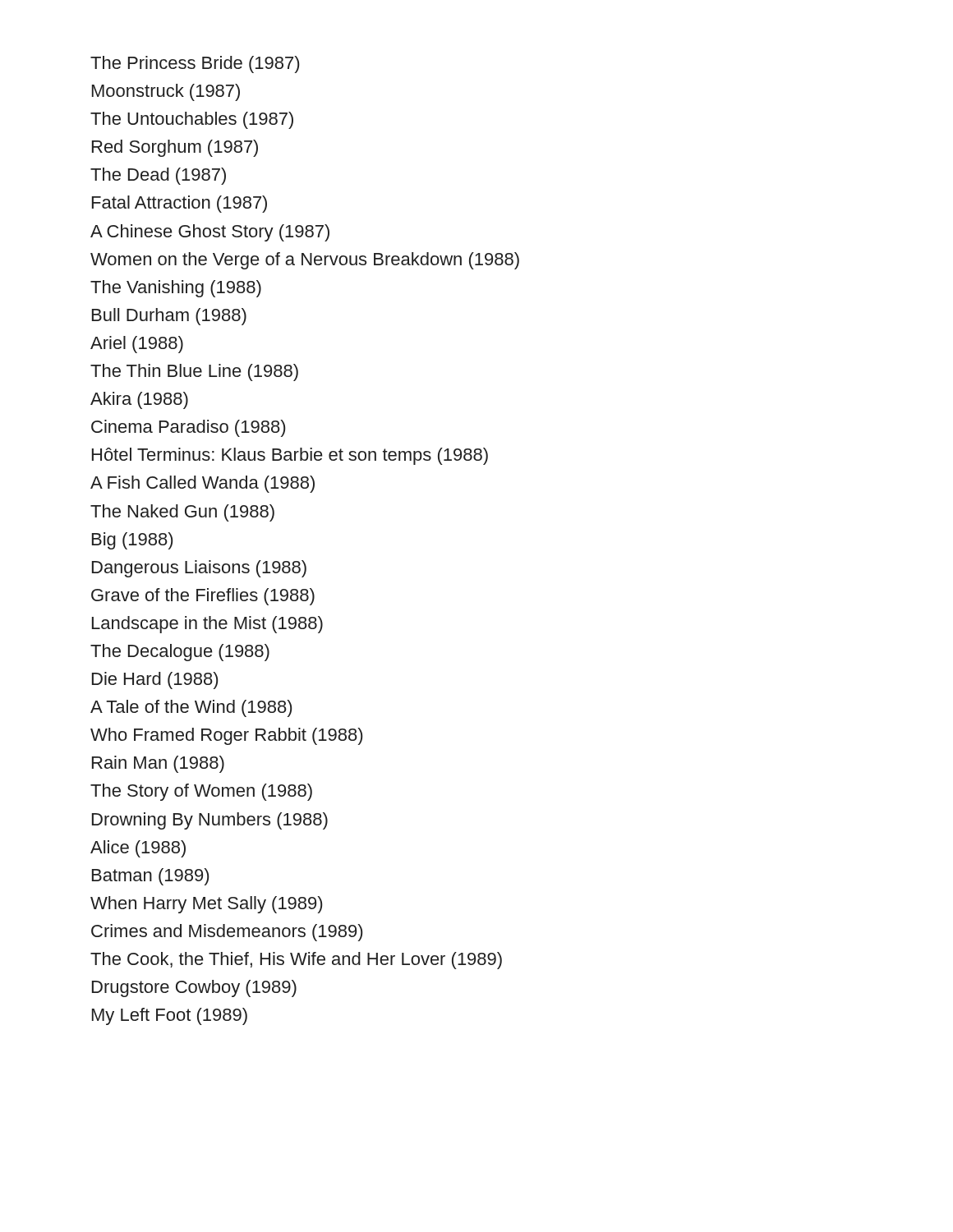This screenshot has width=953, height=1232.
Task: Click on the text starting "A Fish Called Wanda (1988)"
Action: click(203, 483)
